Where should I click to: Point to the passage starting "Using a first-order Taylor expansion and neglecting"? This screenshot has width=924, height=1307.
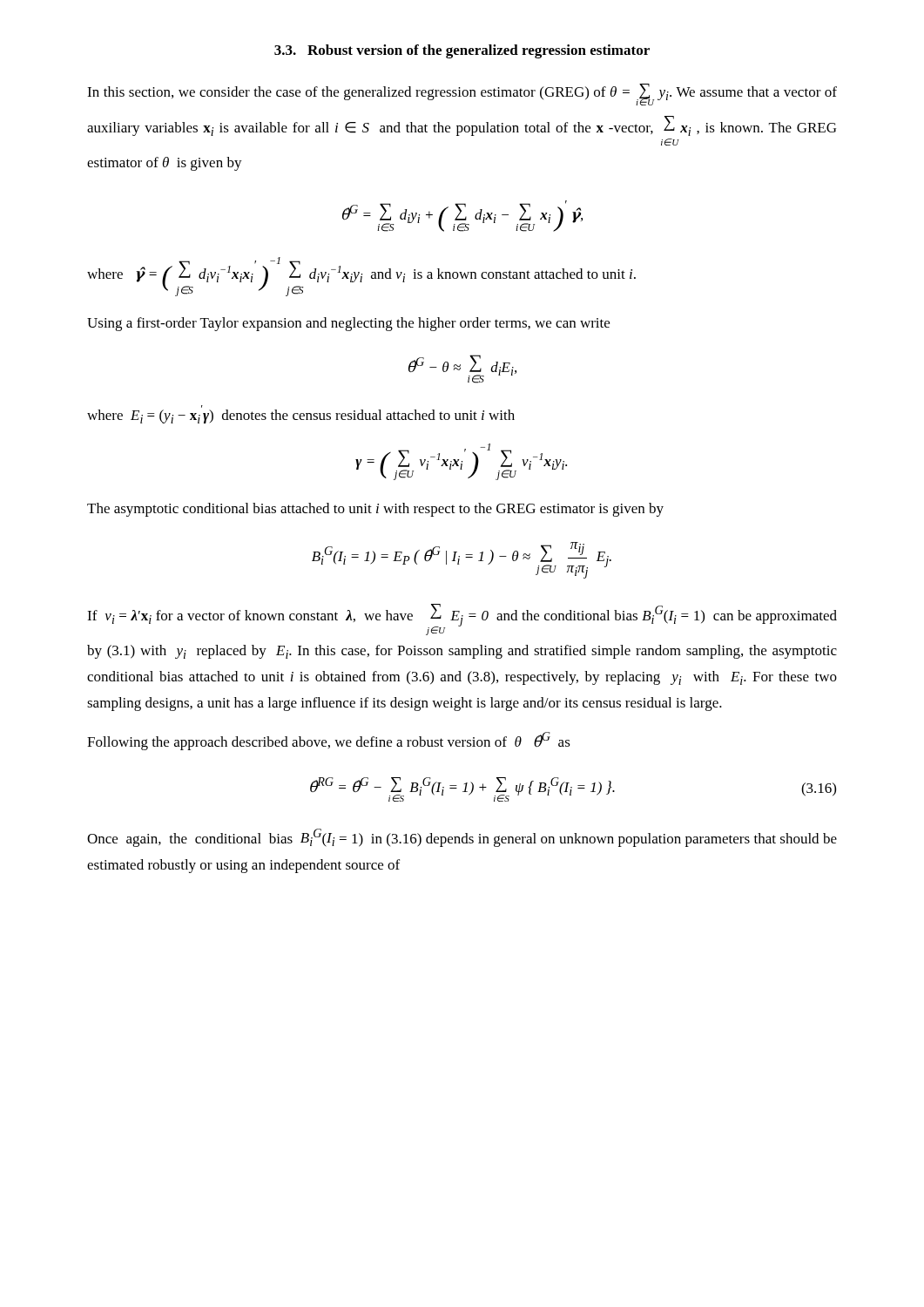[x=349, y=323]
